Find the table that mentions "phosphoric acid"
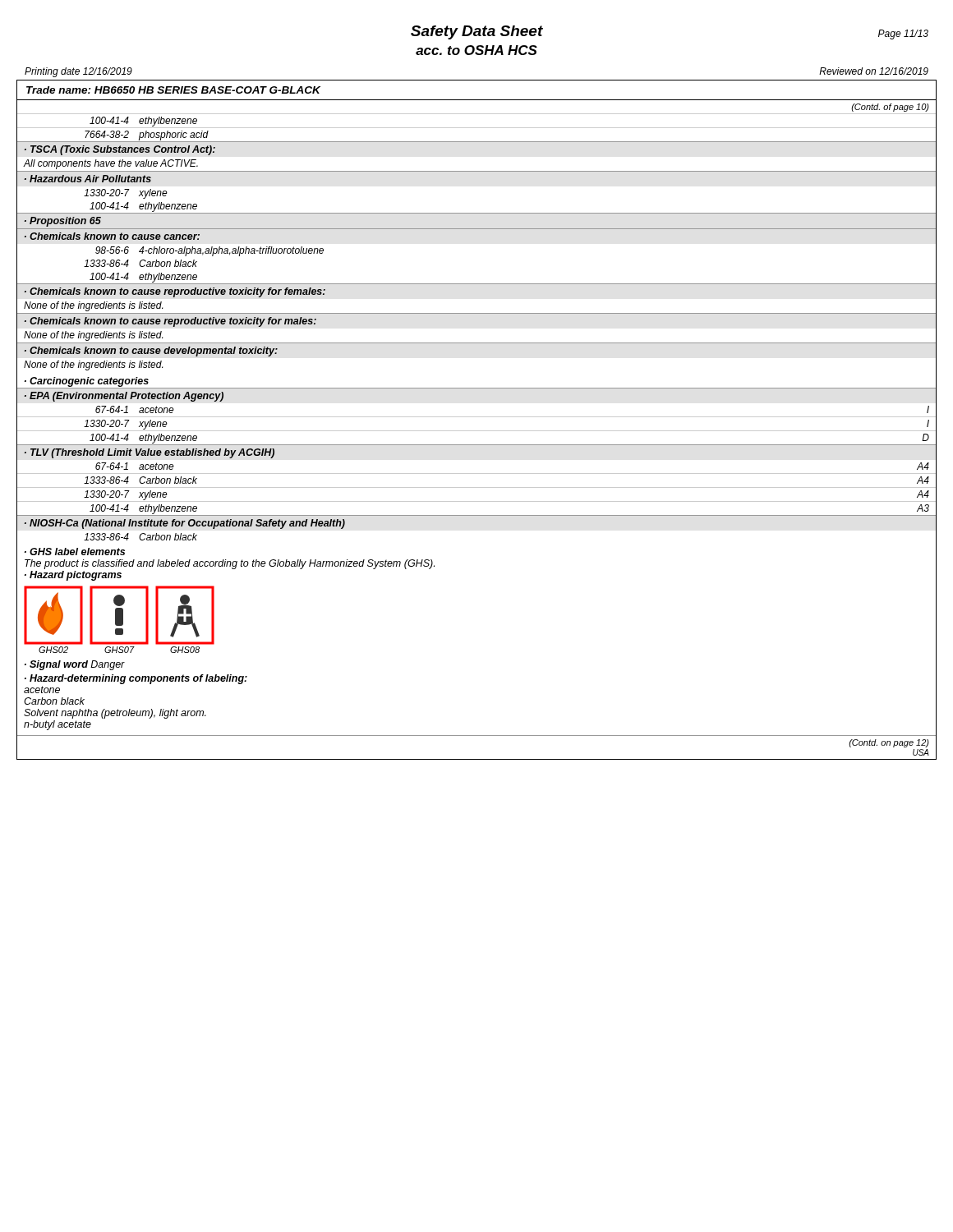Screen dimensions: 1232x953 point(476,128)
